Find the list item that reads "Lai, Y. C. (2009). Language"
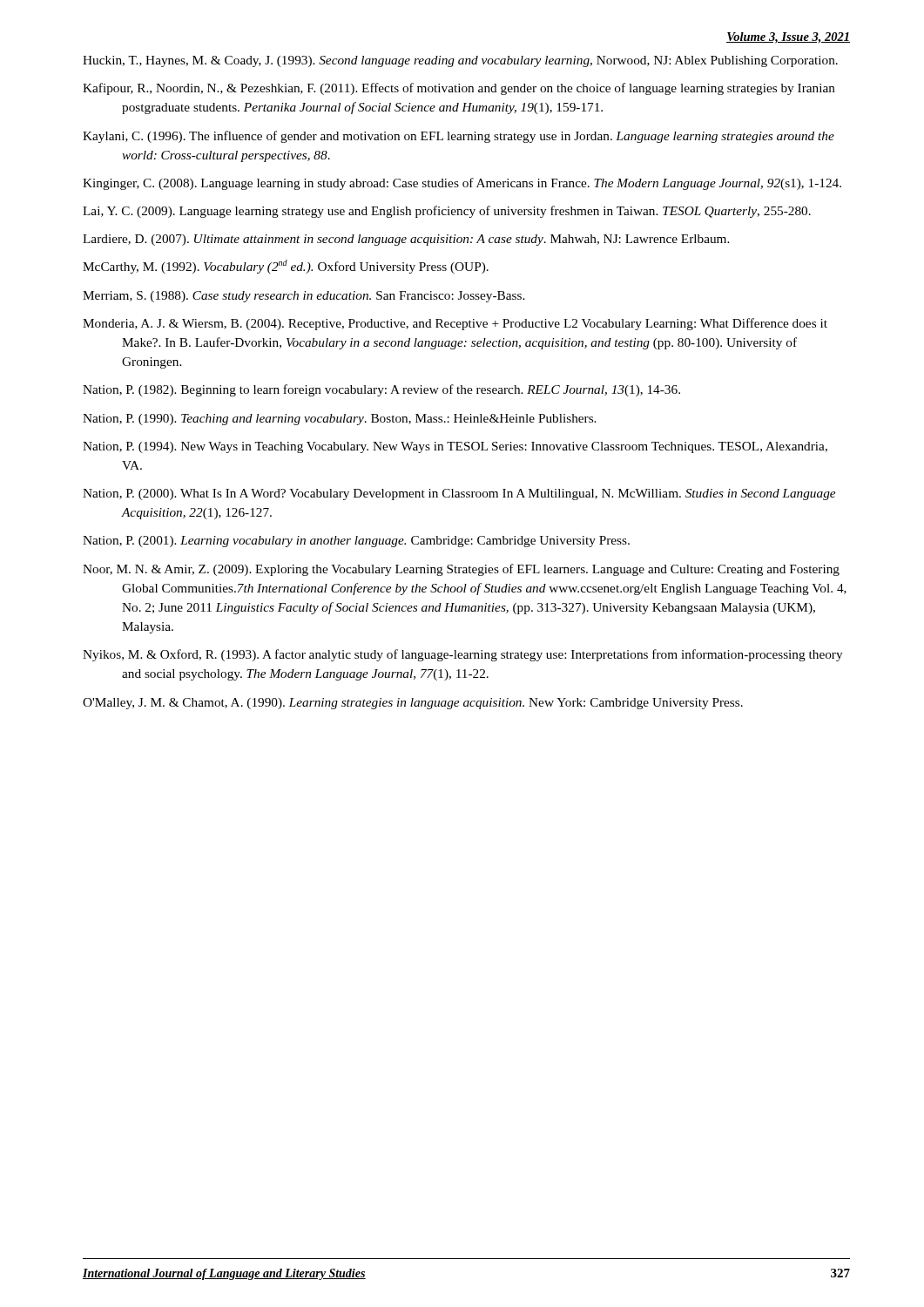Viewport: 924px width, 1307px height. point(447,210)
